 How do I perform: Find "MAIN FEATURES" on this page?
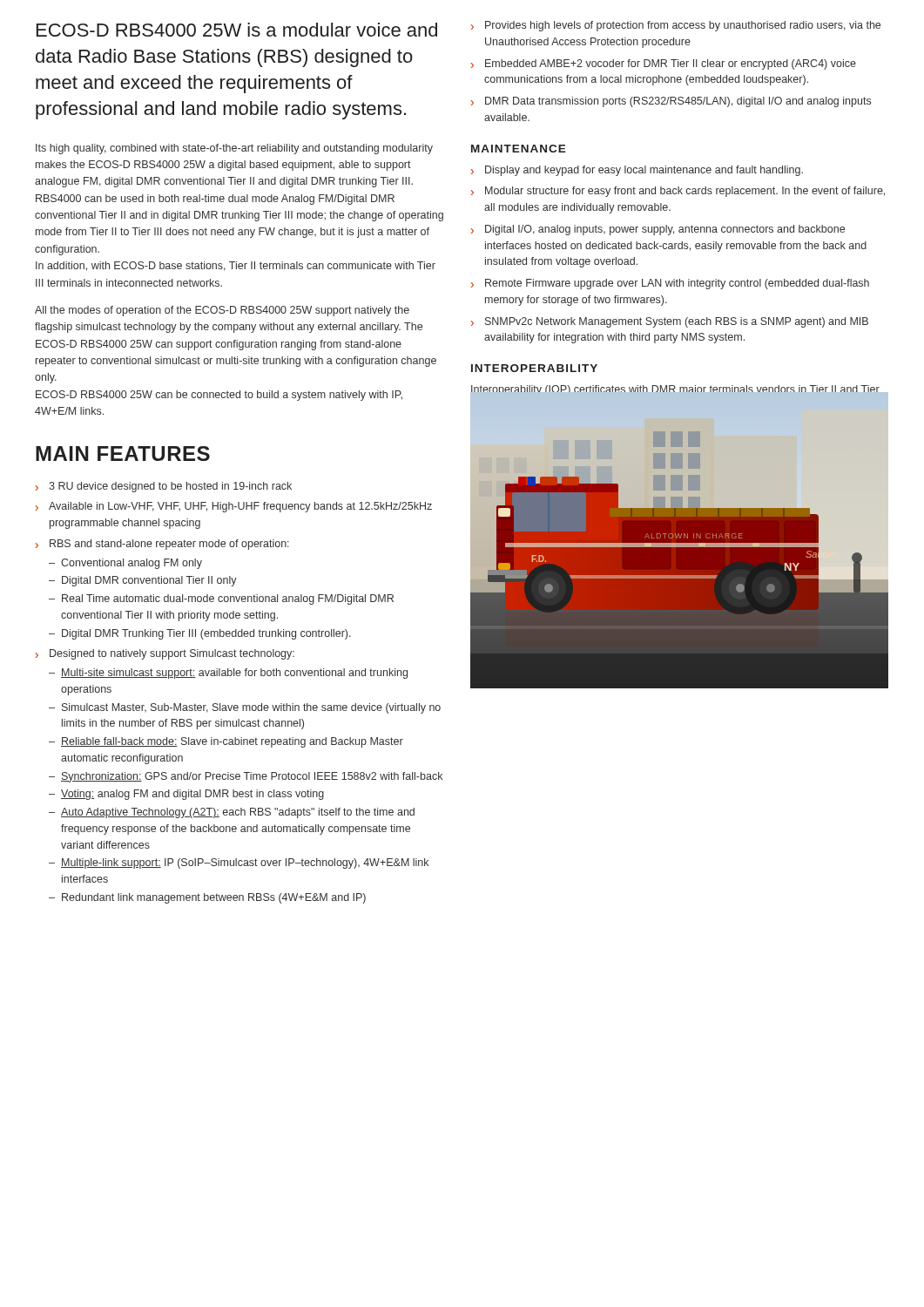[x=123, y=453]
